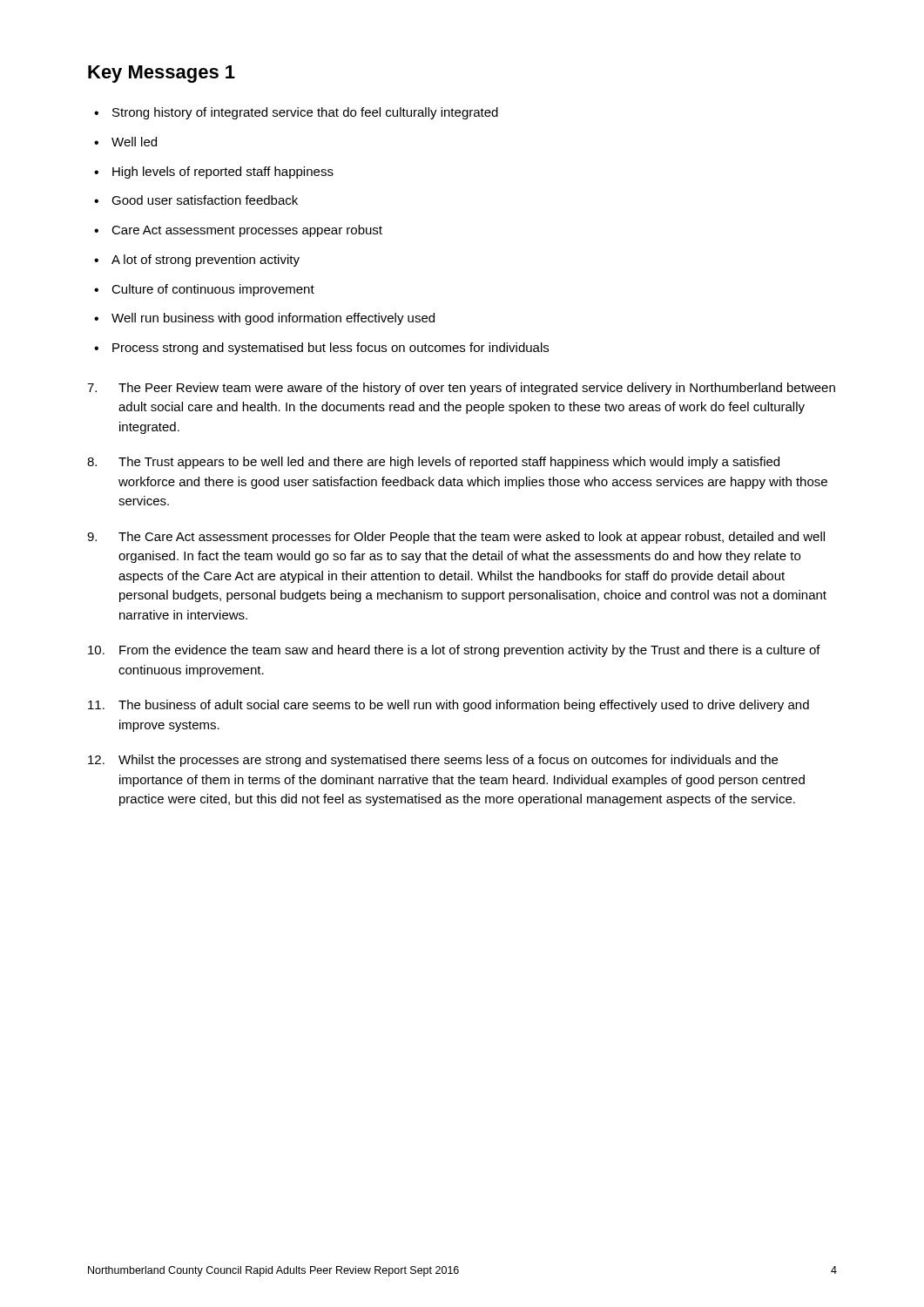Locate the block of text that opens with "The Trust appears to be well led"
The height and width of the screenshot is (1307, 924).
click(x=462, y=482)
